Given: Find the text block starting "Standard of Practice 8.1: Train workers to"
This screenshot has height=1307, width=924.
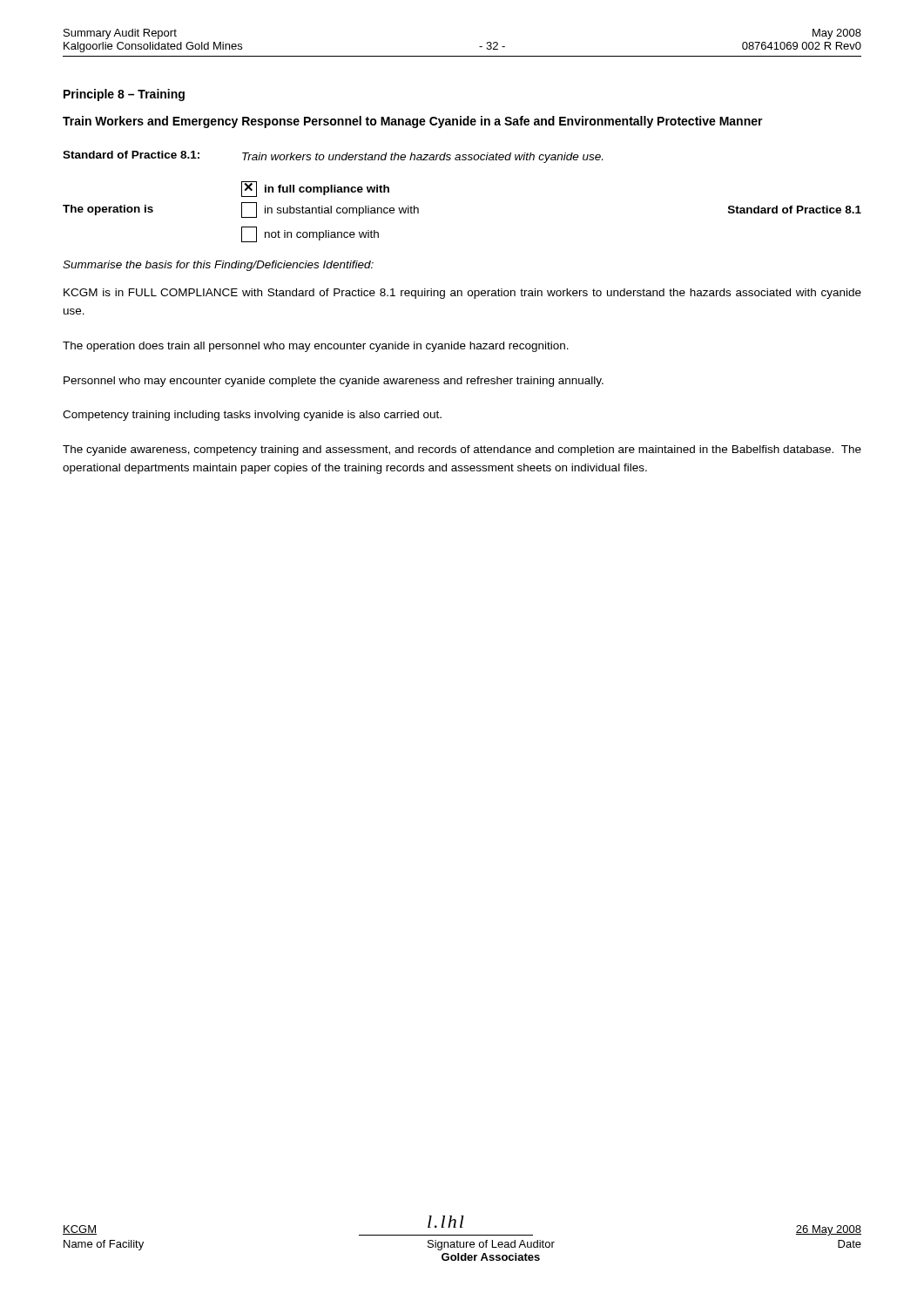Looking at the screenshot, I should tap(334, 157).
